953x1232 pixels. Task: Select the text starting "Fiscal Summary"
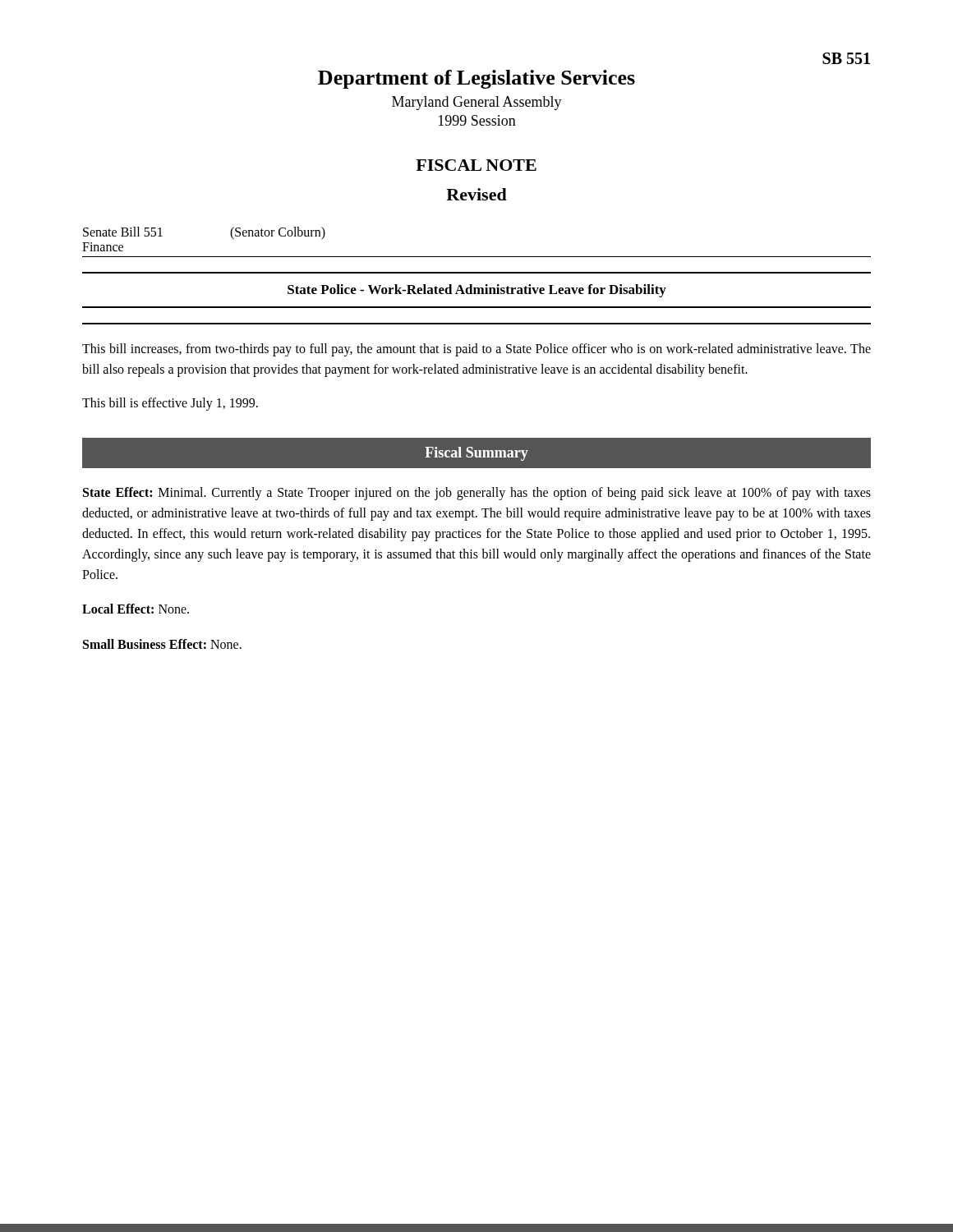(476, 453)
